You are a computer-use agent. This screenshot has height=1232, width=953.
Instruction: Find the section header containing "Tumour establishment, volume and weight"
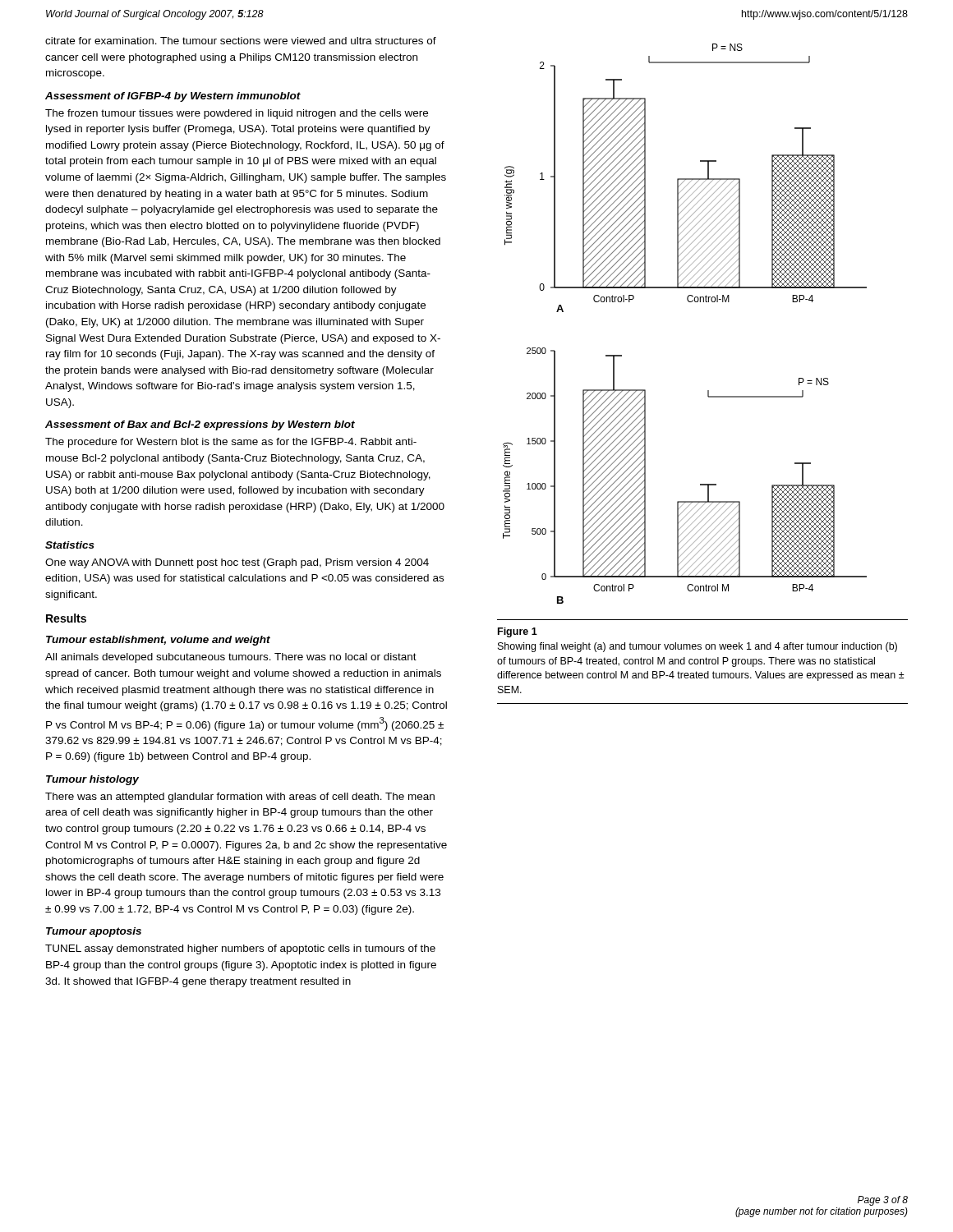point(158,640)
